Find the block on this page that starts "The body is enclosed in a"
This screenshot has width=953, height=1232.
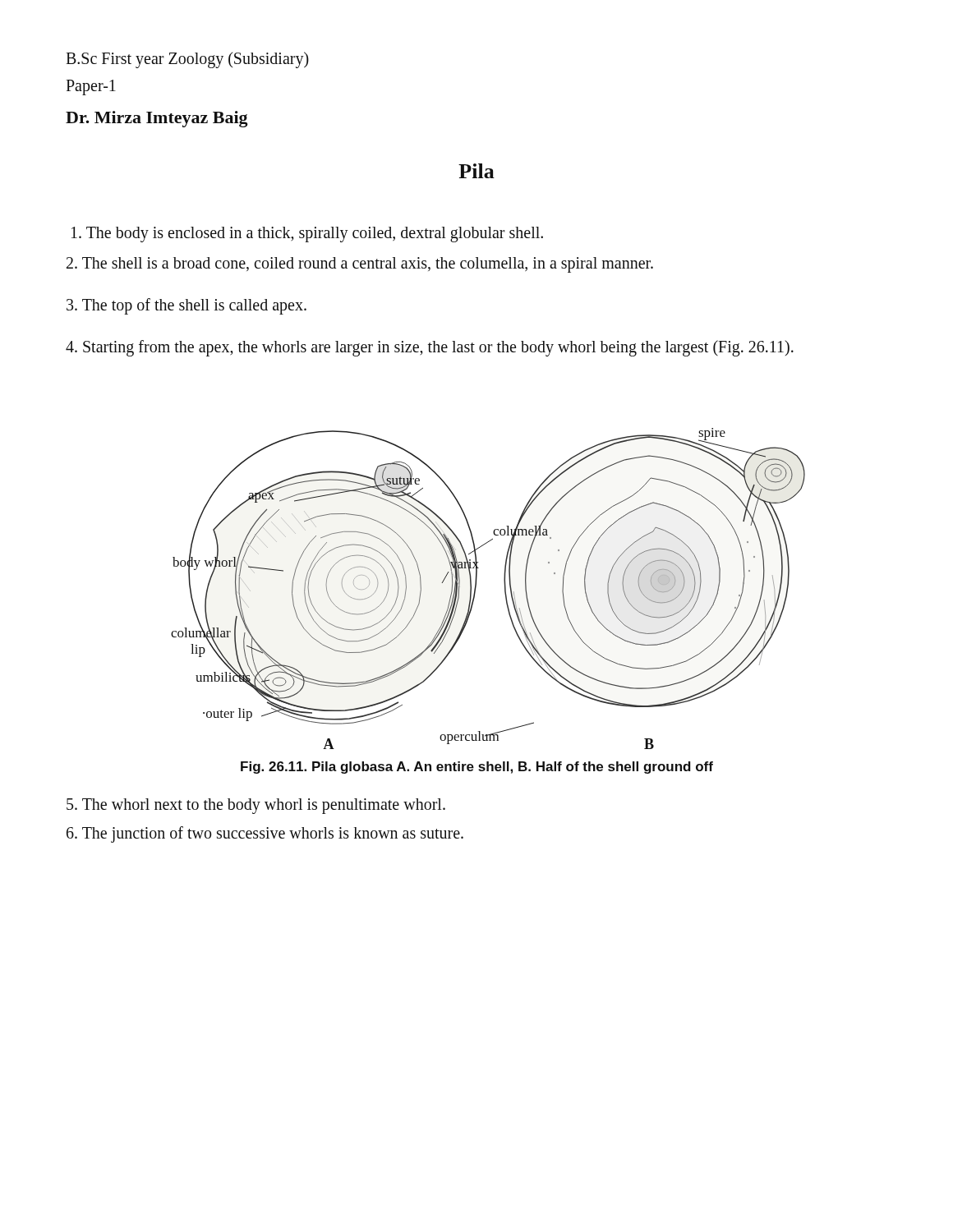tap(305, 232)
